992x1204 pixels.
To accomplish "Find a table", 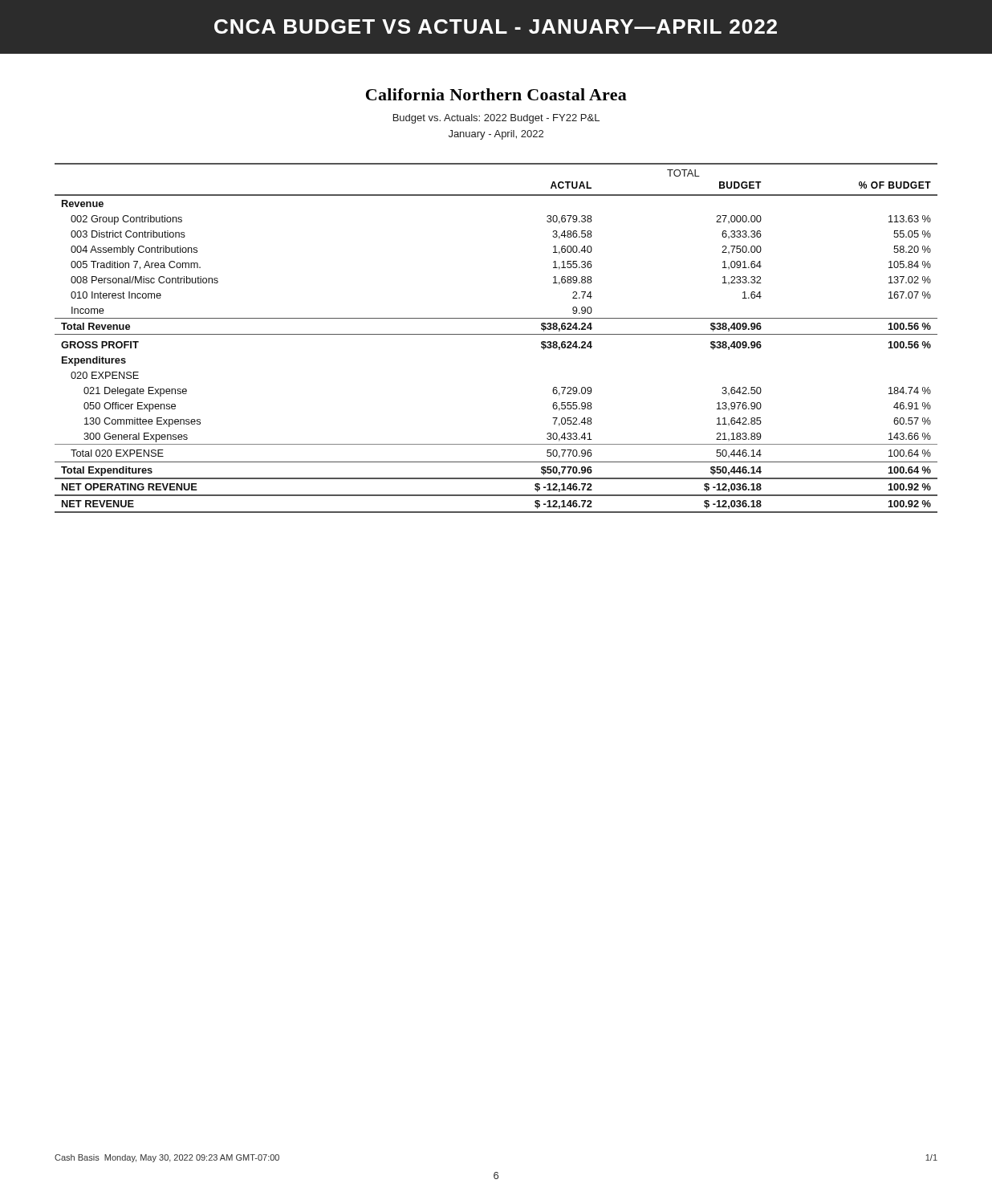I will coord(496,338).
